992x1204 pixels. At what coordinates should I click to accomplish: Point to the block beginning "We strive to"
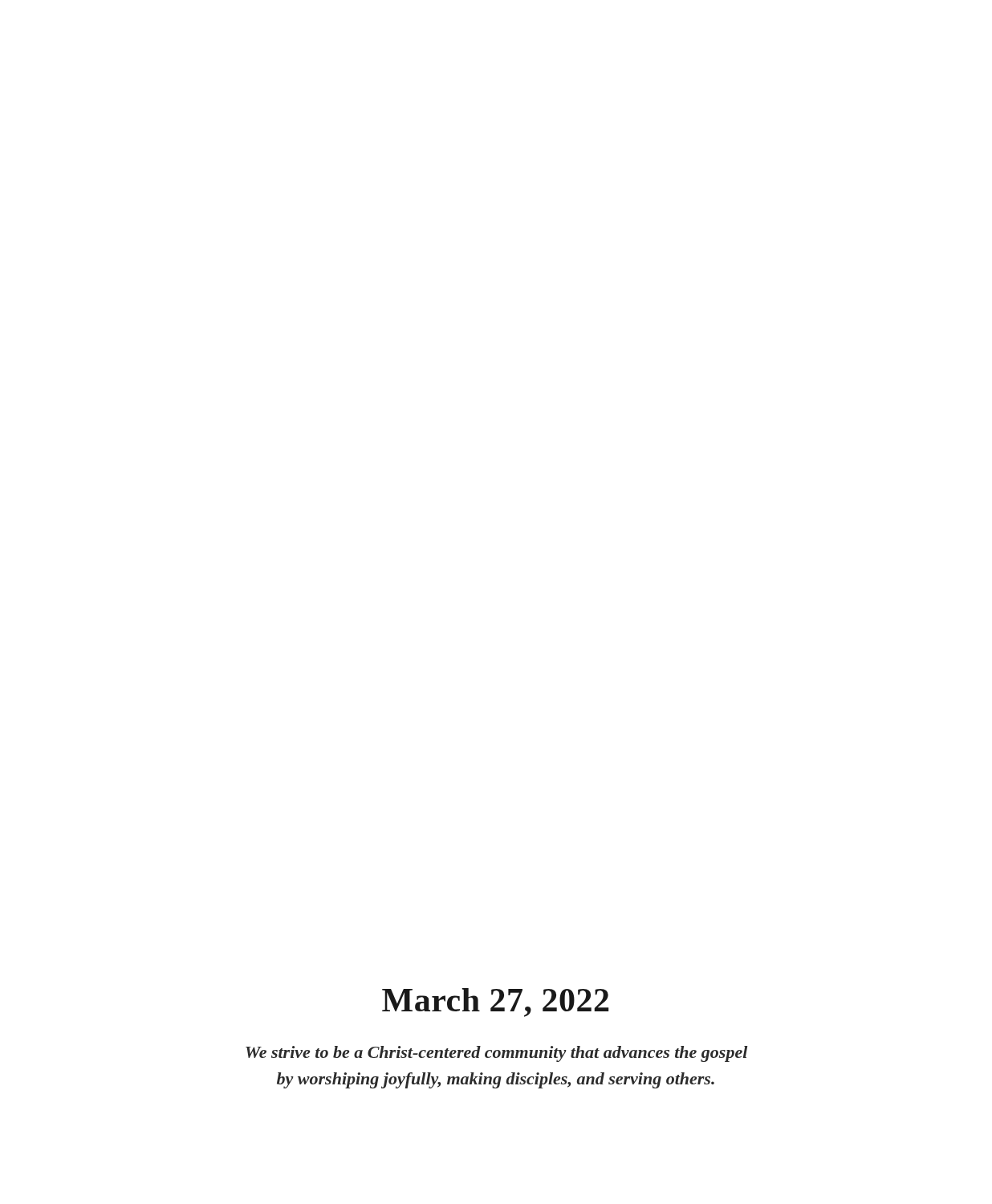pyautogui.click(x=496, y=1065)
